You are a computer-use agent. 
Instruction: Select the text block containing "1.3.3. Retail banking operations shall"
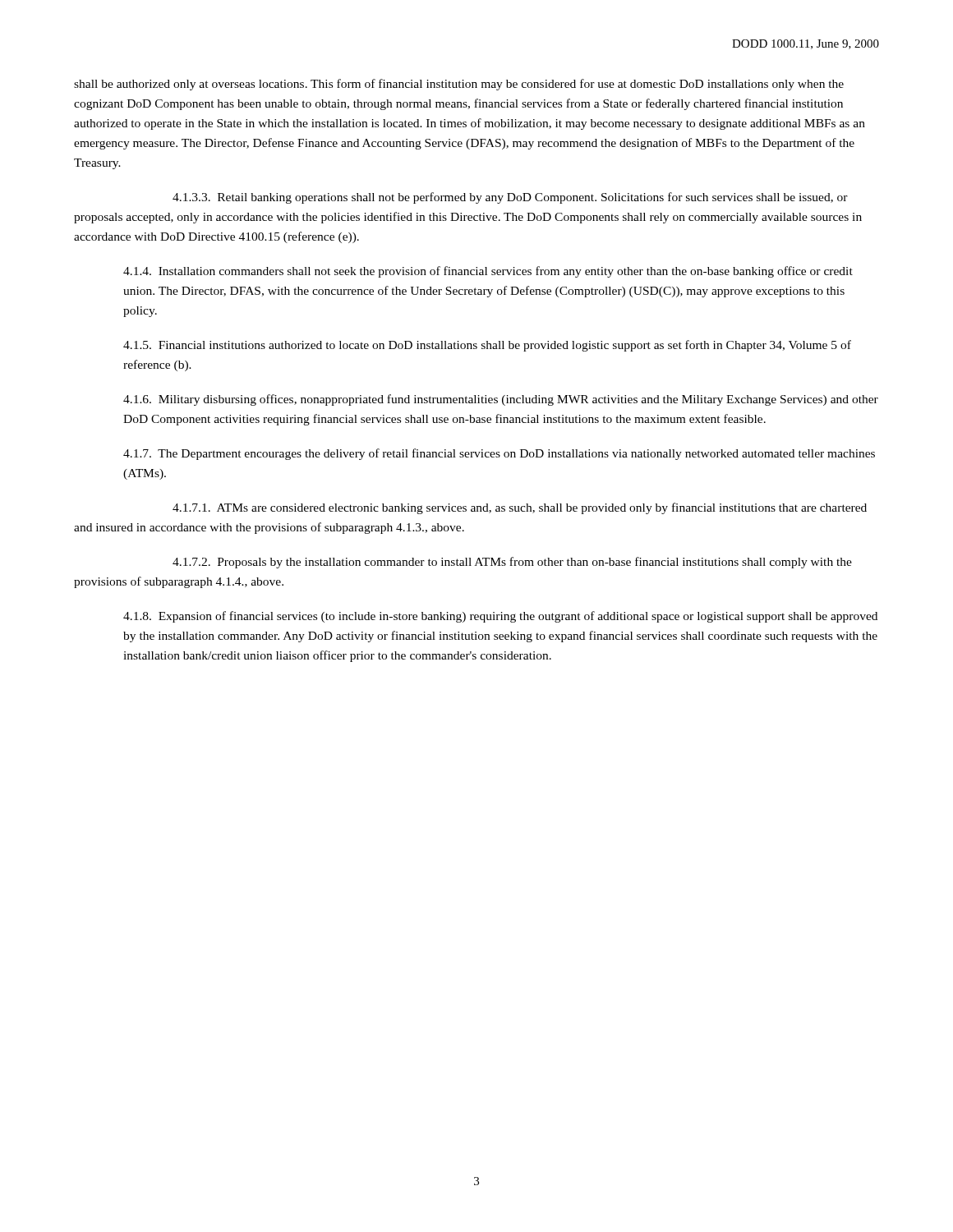(x=468, y=217)
